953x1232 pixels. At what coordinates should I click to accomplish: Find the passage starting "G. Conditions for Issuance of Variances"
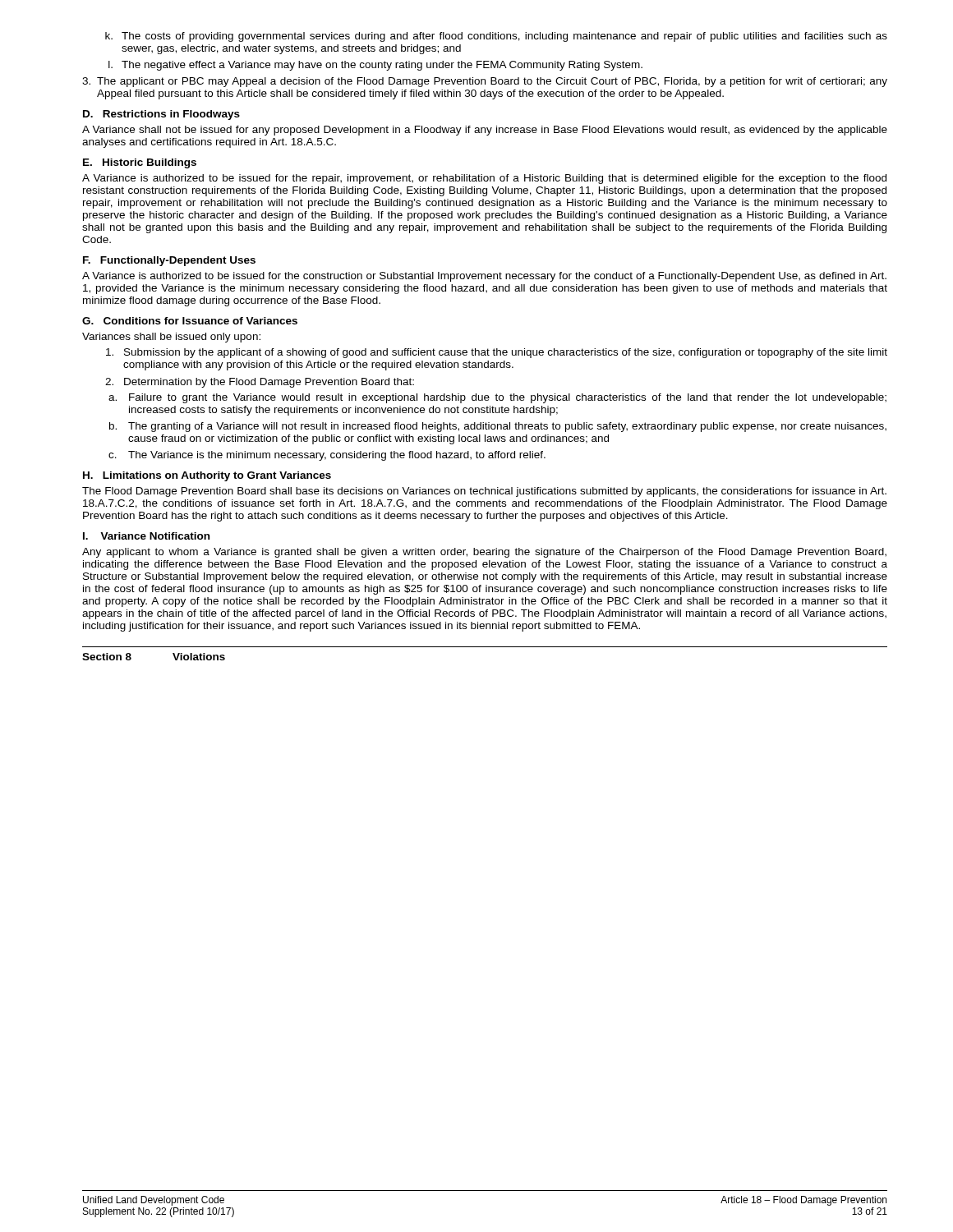point(190,321)
